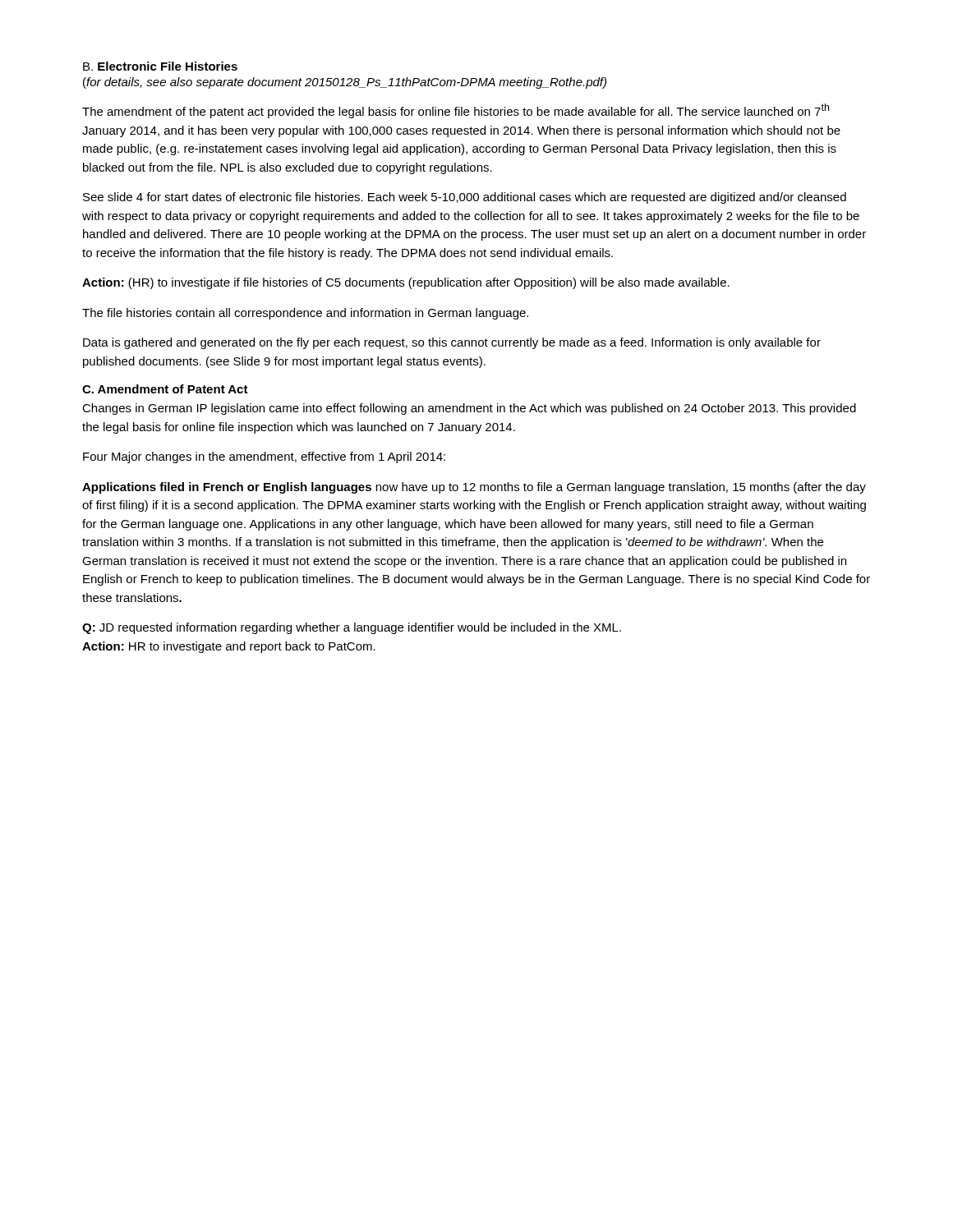Navigate to the region starting "Action: (HR) to investigate if file histories"
The width and height of the screenshot is (953, 1232).
click(476, 283)
